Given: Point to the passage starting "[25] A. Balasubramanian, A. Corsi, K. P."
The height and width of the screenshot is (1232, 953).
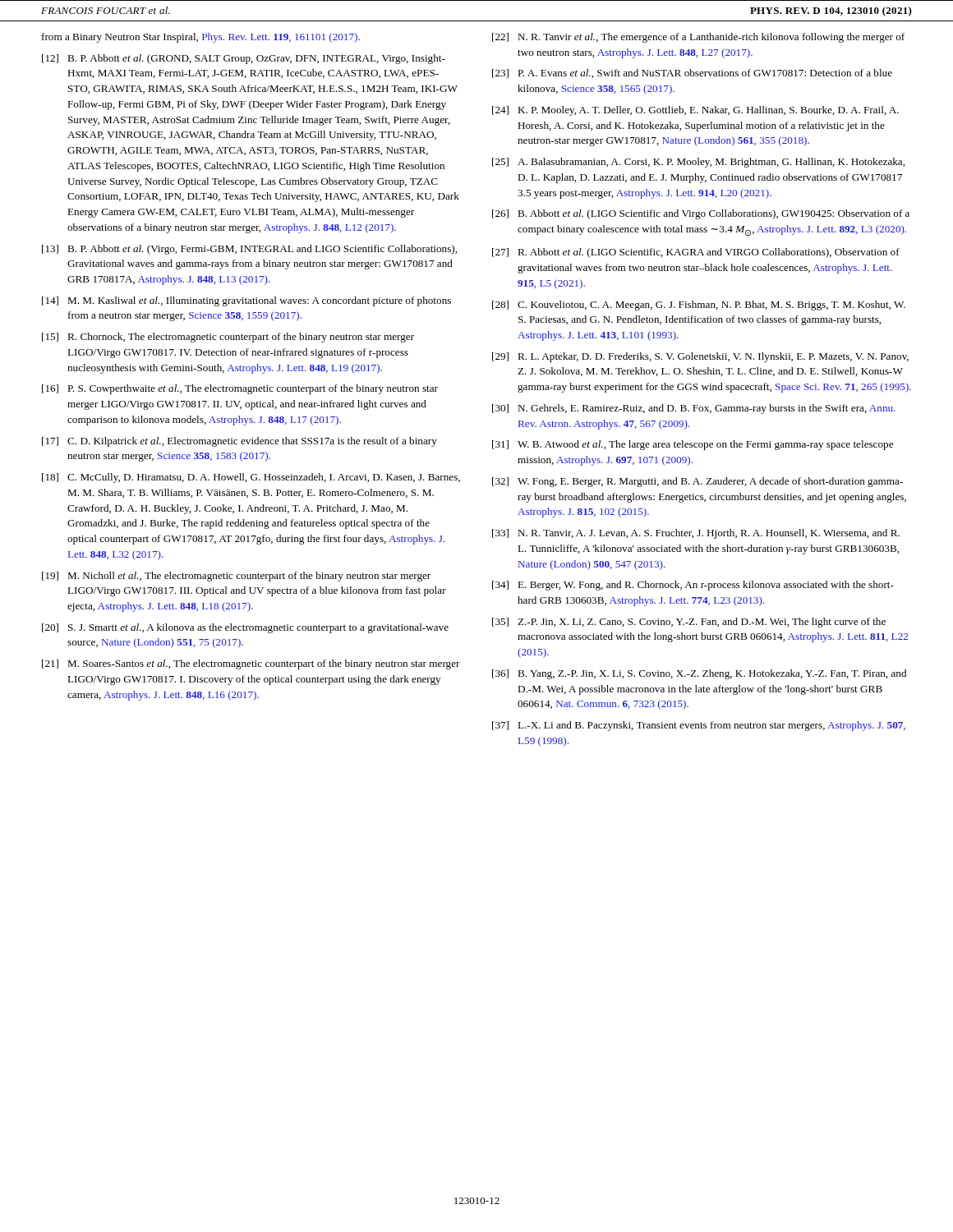Looking at the screenshot, I should 702,178.
